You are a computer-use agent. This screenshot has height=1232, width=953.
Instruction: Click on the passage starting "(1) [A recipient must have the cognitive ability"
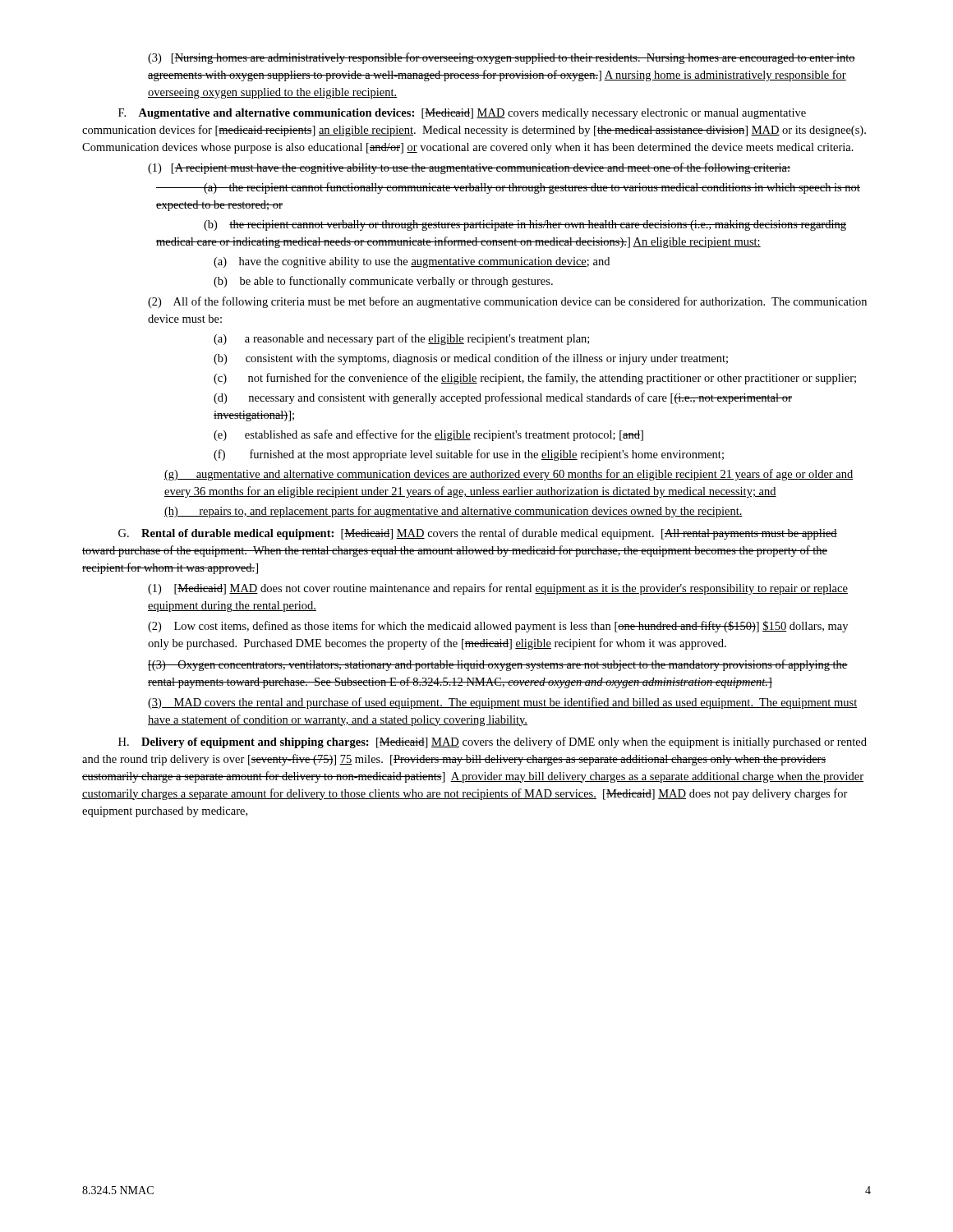click(469, 168)
